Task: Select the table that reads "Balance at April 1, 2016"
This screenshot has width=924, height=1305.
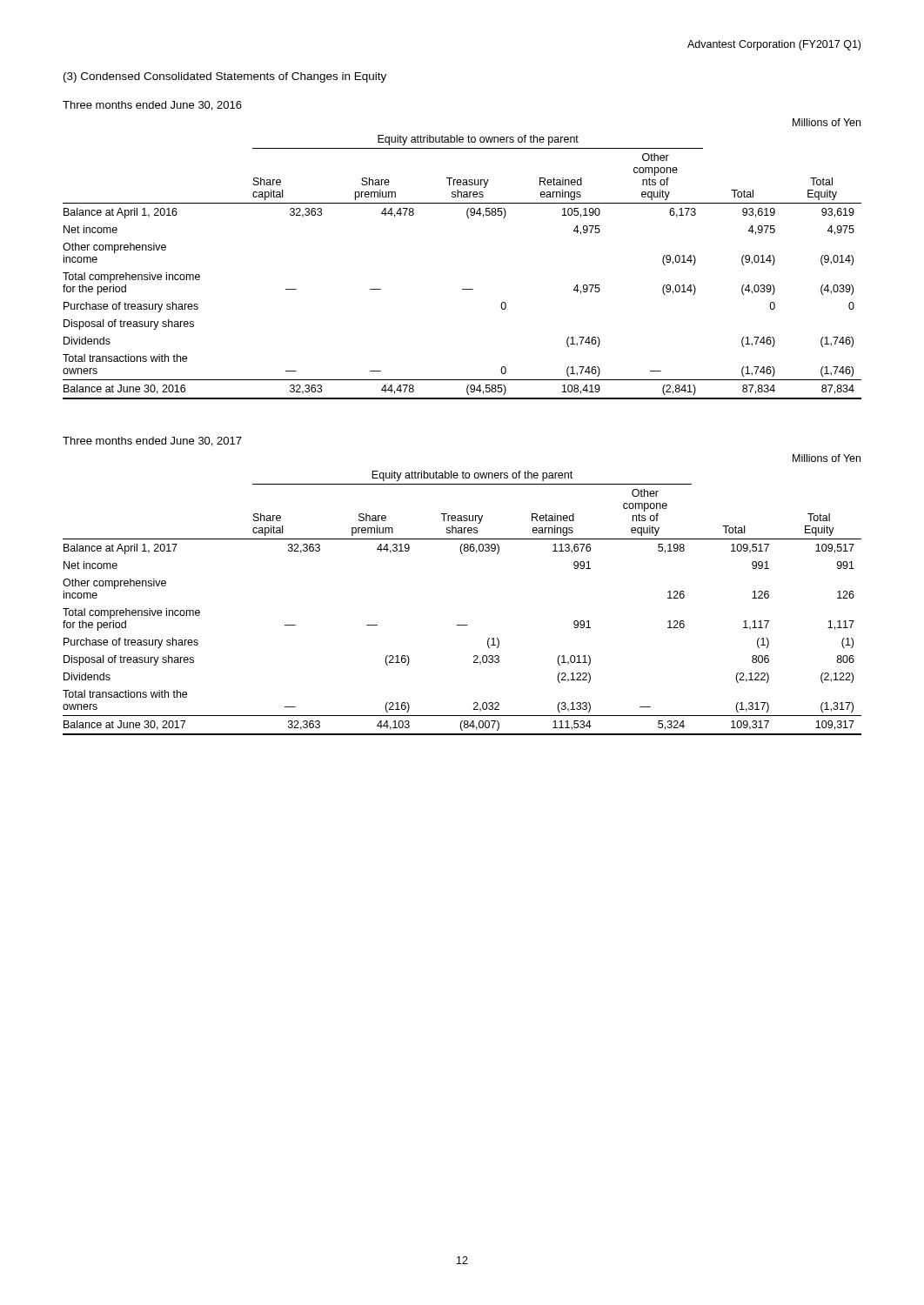Action: [x=462, y=265]
